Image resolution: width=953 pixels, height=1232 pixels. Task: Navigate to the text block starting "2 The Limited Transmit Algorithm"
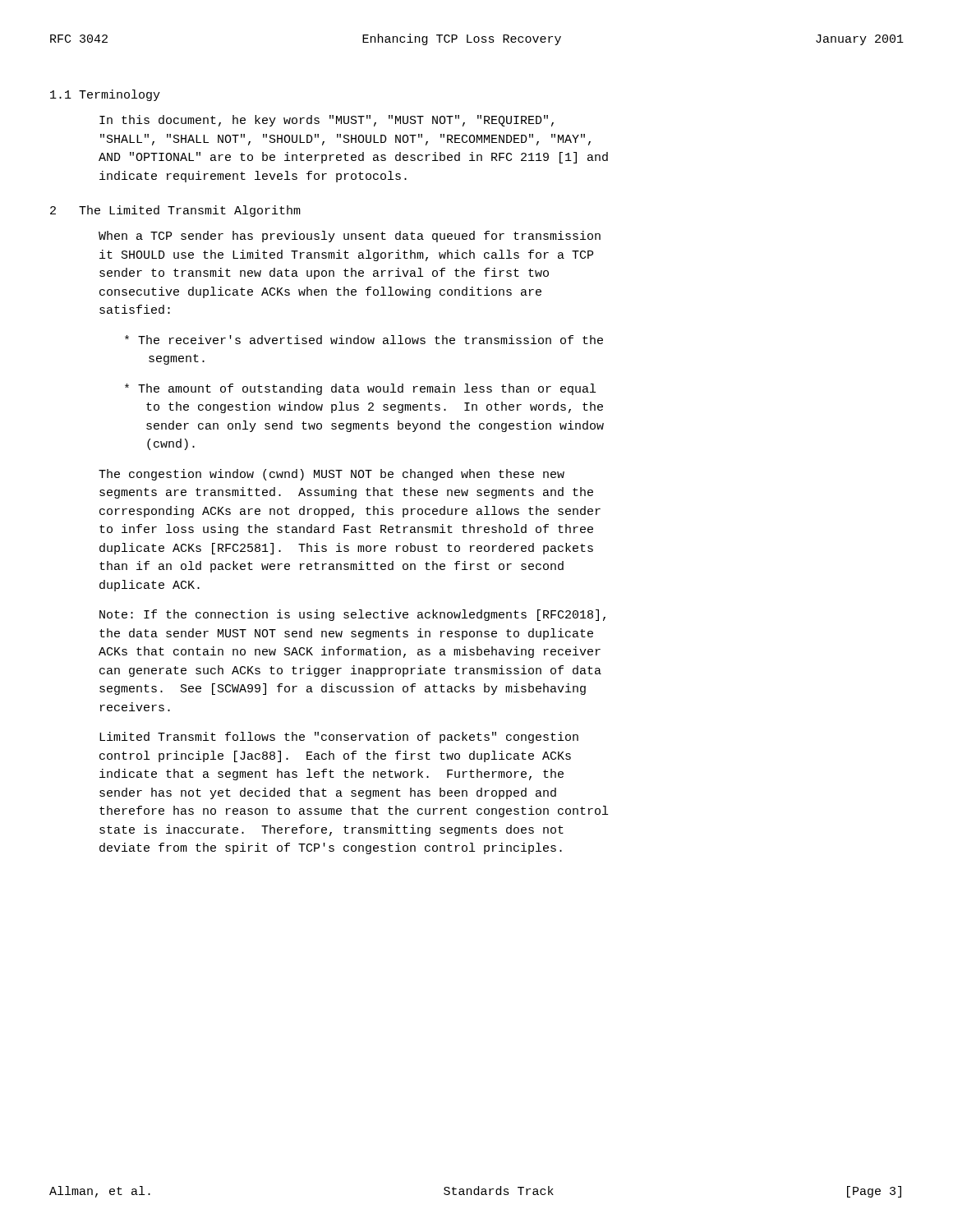[x=175, y=211]
